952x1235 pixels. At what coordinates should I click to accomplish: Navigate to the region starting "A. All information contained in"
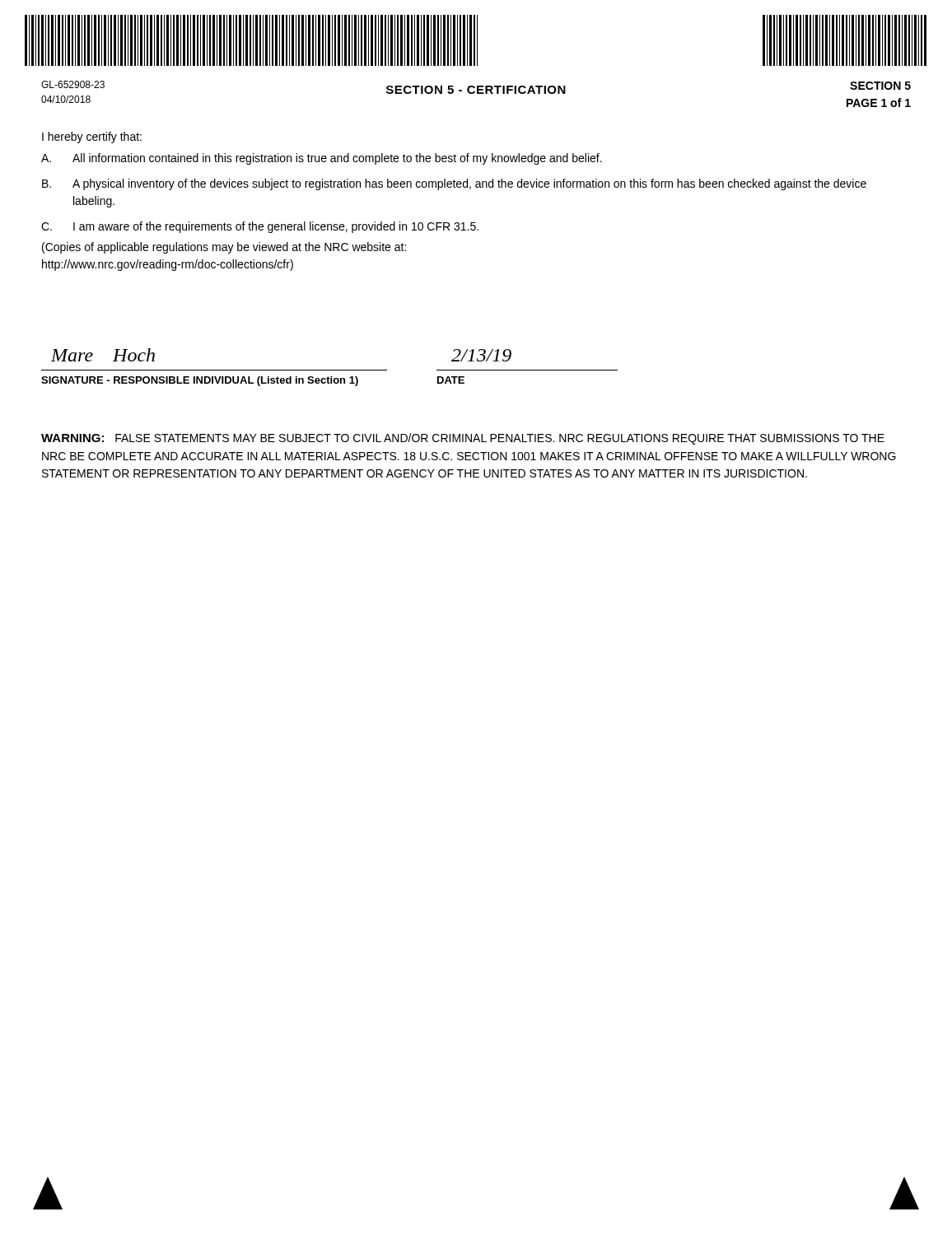[x=476, y=158]
